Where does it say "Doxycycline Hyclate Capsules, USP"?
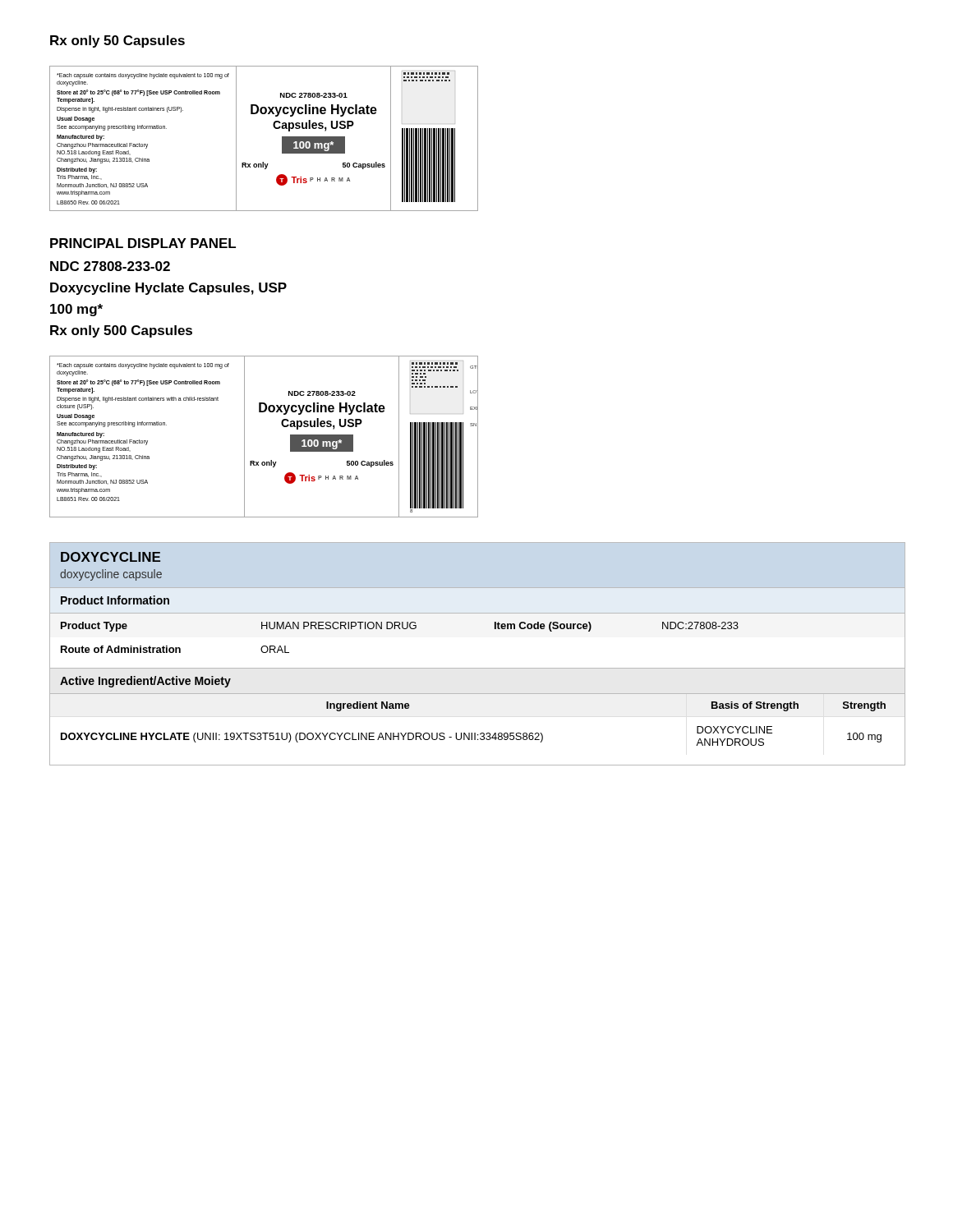The height and width of the screenshot is (1232, 953). click(x=168, y=288)
